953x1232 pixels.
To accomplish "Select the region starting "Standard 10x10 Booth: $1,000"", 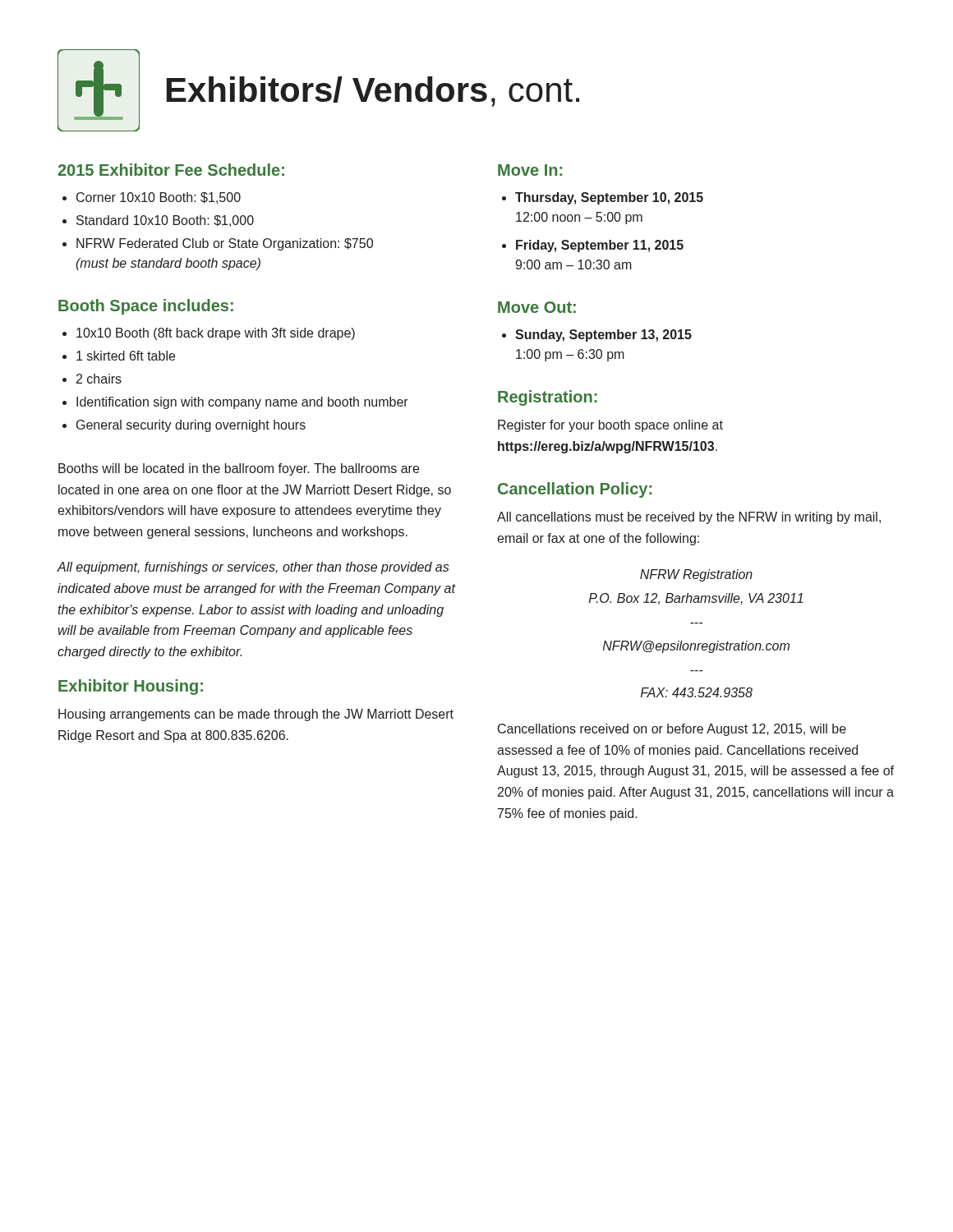I will click(x=165, y=221).
